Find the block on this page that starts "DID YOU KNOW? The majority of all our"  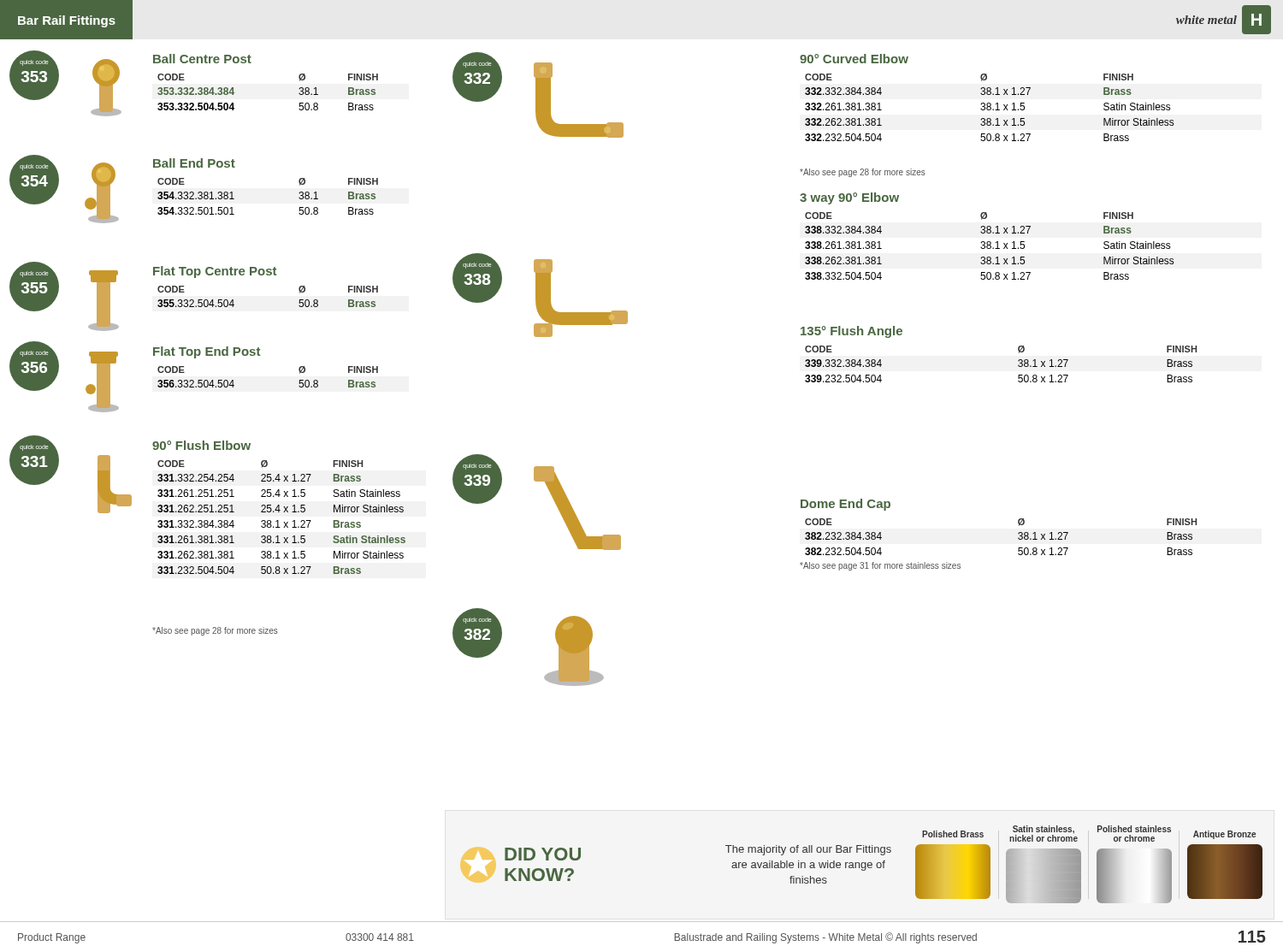click(x=860, y=865)
